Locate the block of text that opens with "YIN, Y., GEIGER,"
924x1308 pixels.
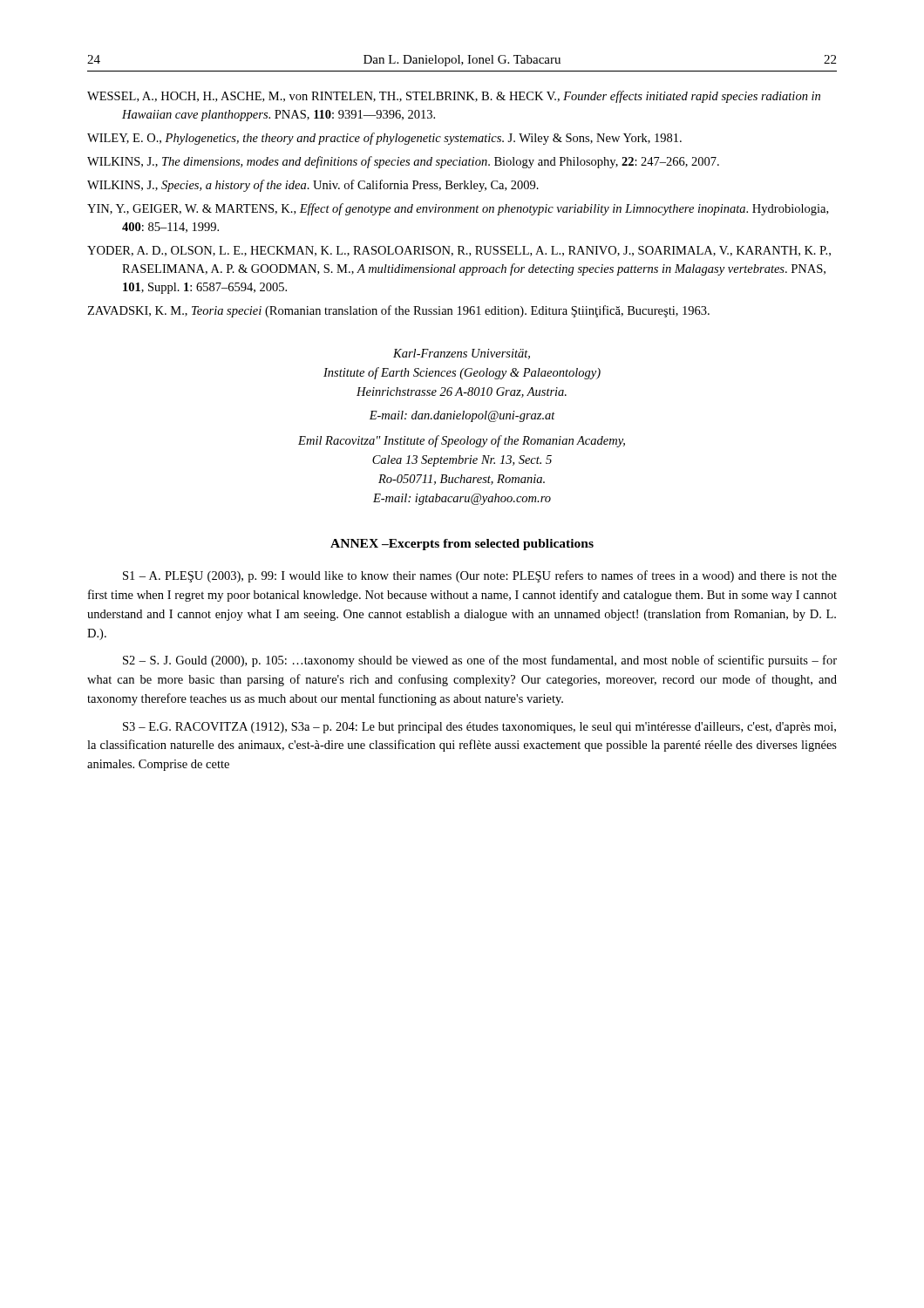pos(458,218)
